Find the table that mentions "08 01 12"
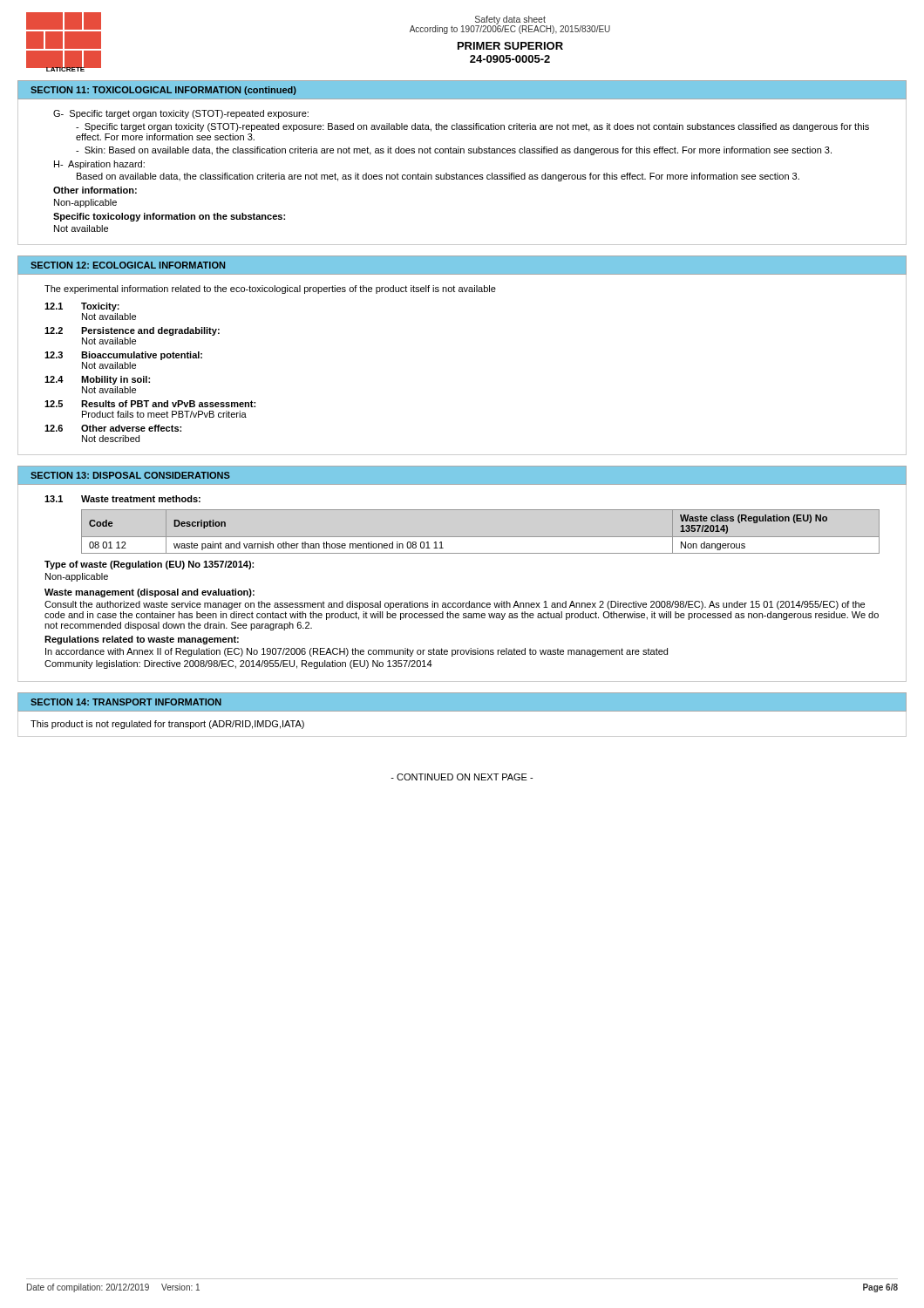Viewport: 924px width, 1308px height. [x=480, y=531]
